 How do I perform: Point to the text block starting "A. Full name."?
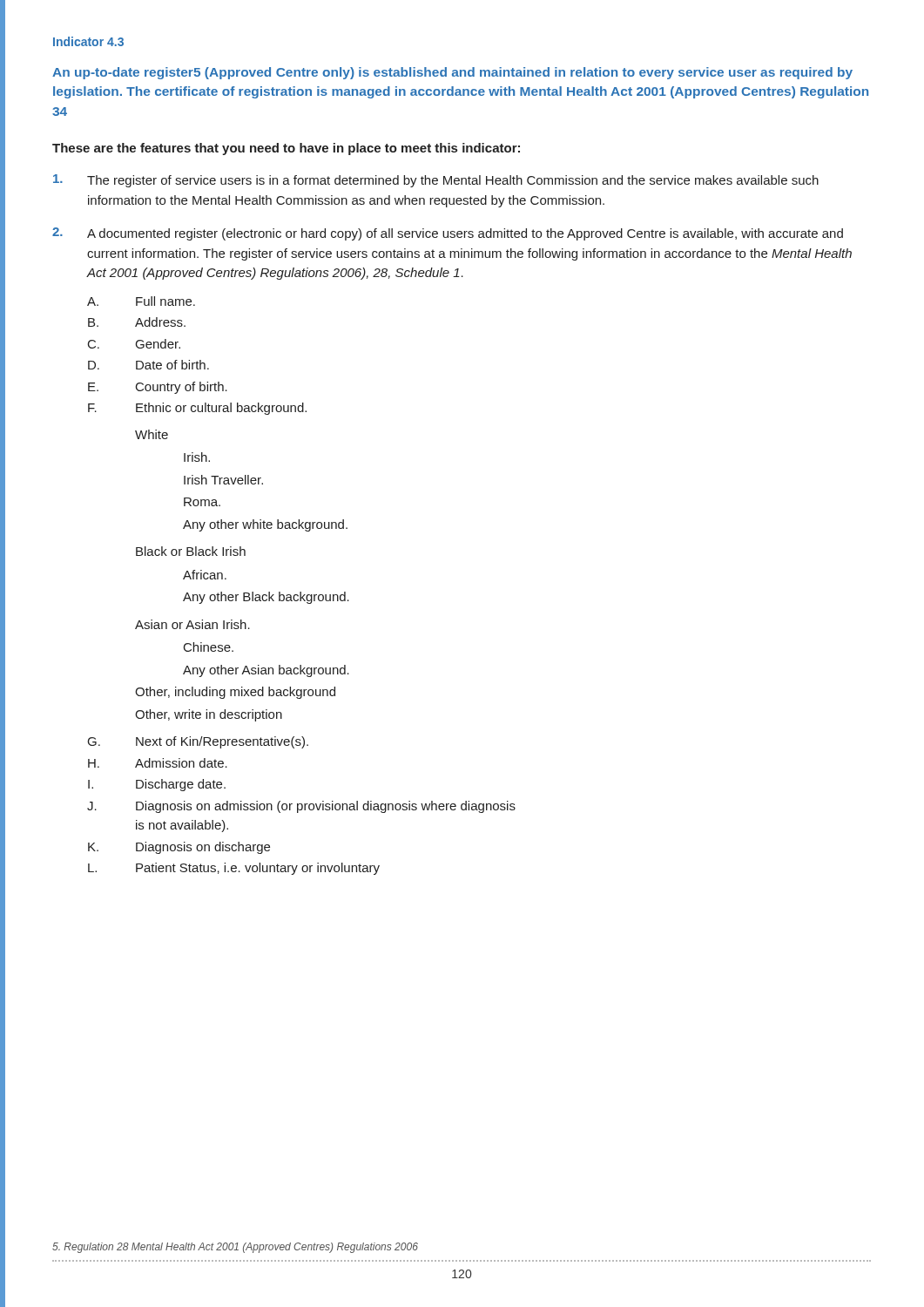[142, 302]
